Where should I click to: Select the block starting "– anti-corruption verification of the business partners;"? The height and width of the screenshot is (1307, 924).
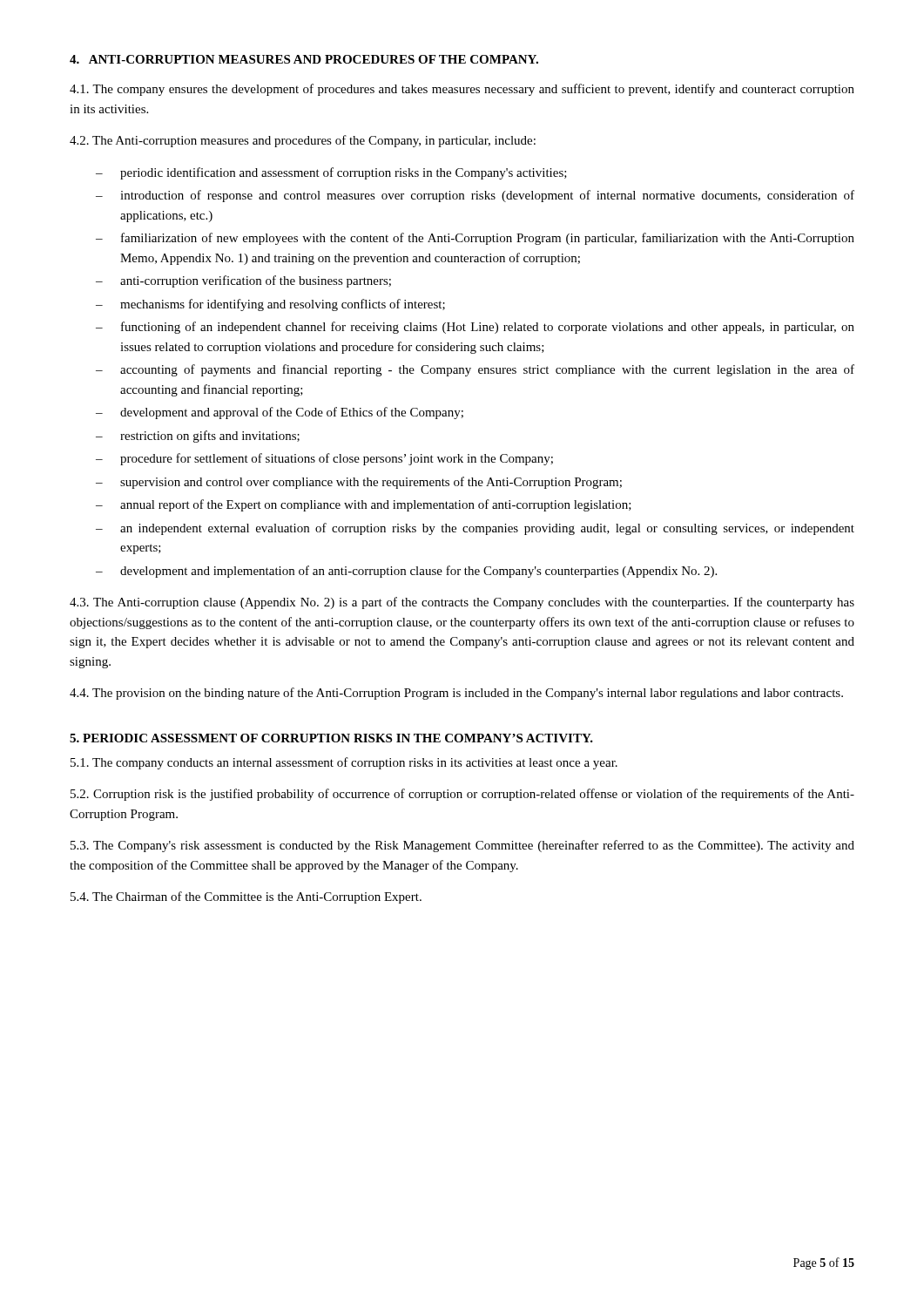(x=243, y=281)
